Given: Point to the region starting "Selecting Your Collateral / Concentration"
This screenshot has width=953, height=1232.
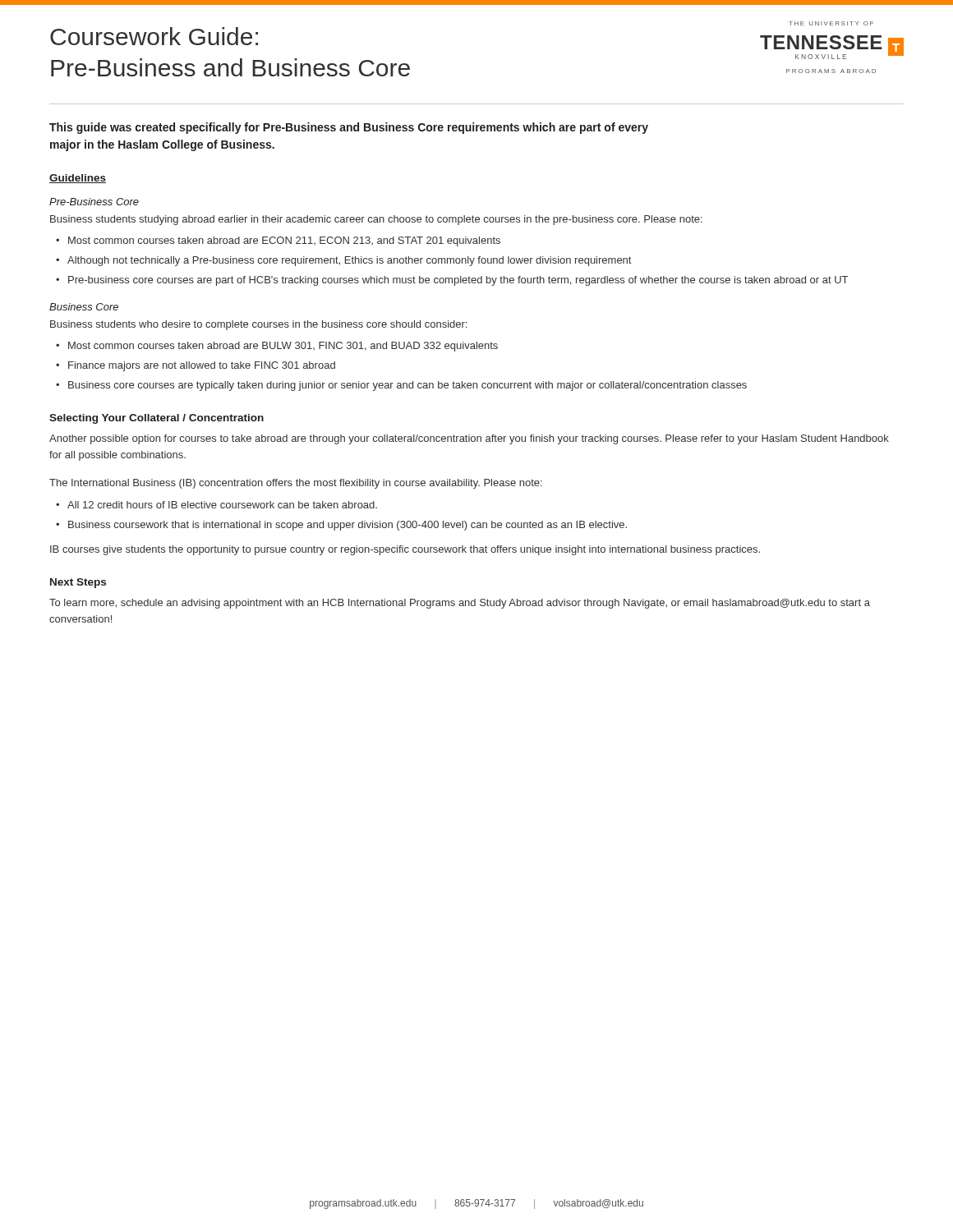Looking at the screenshot, I should (157, 418).
